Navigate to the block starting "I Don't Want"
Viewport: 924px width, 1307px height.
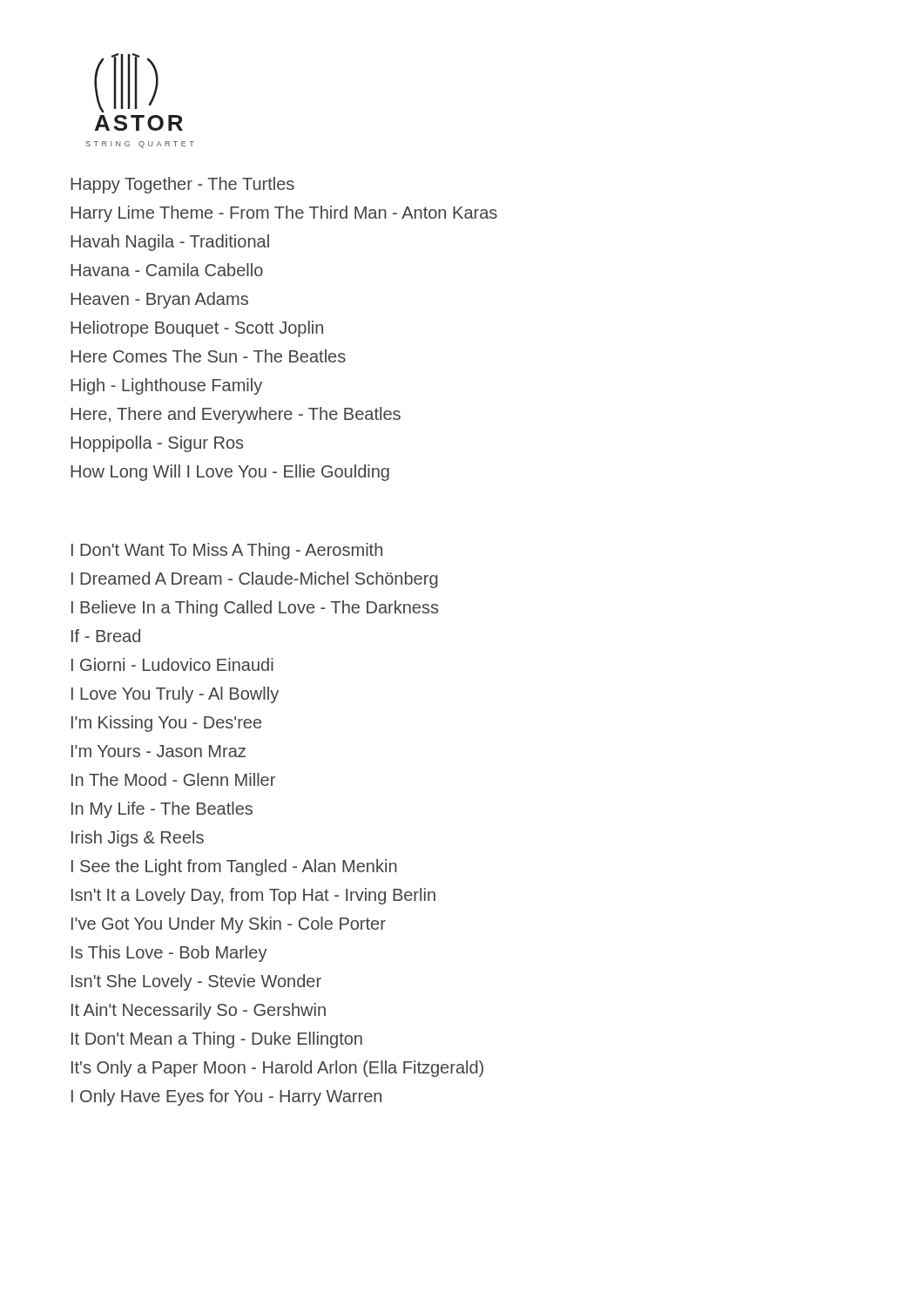coord(227,550)
